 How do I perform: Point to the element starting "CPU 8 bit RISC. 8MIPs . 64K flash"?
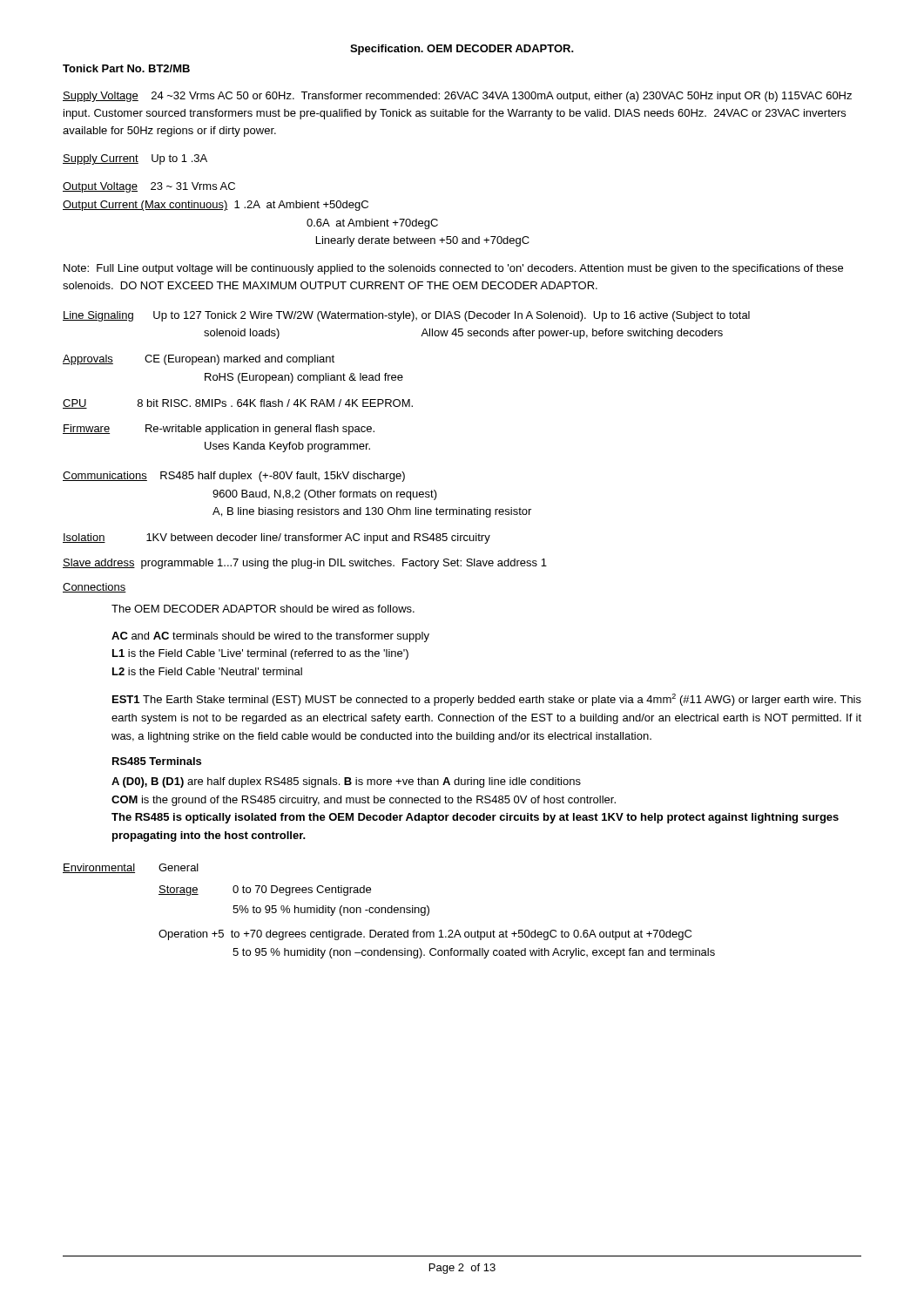pos(238,403)
